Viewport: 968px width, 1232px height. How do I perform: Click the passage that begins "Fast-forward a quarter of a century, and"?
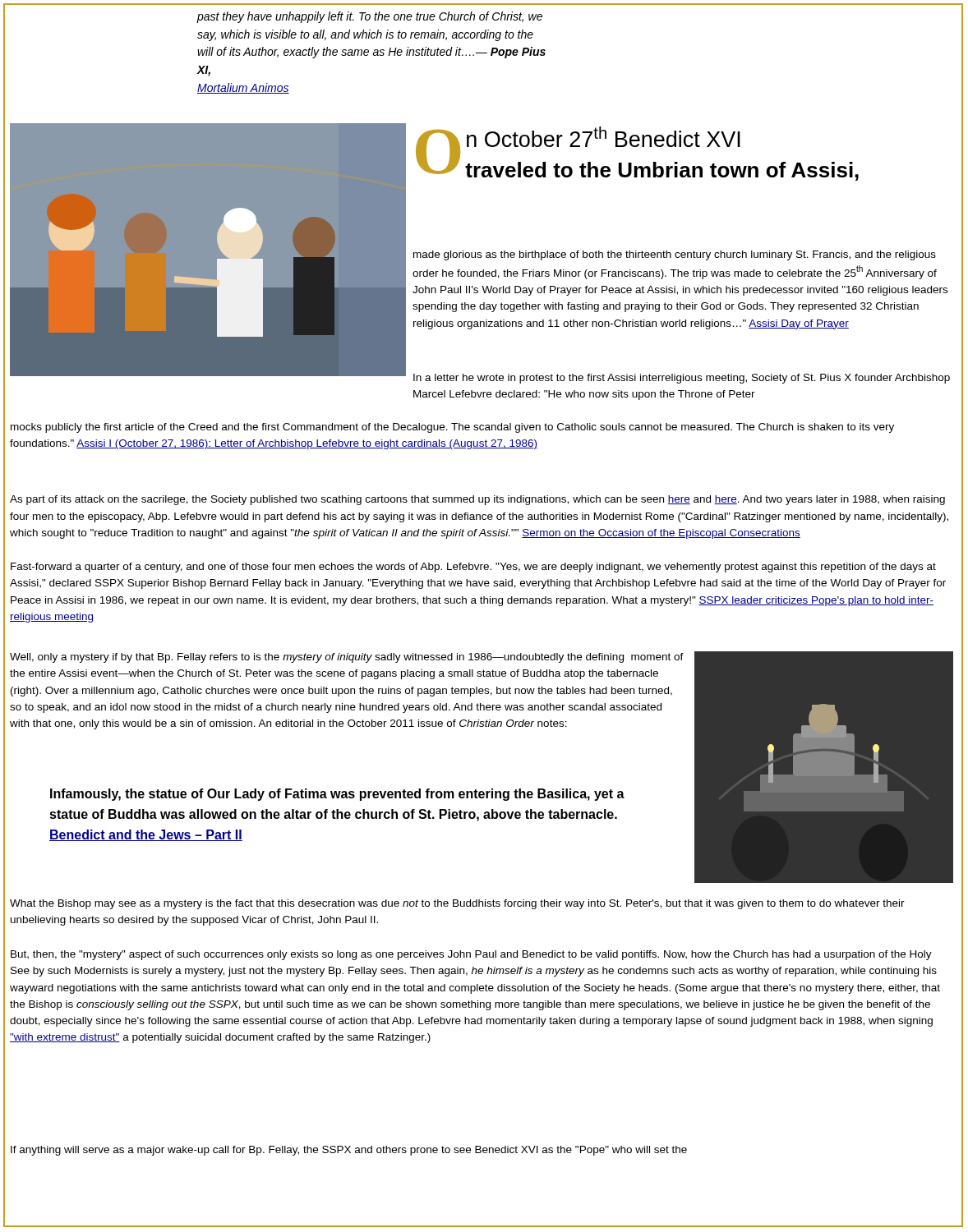[478, 591]
